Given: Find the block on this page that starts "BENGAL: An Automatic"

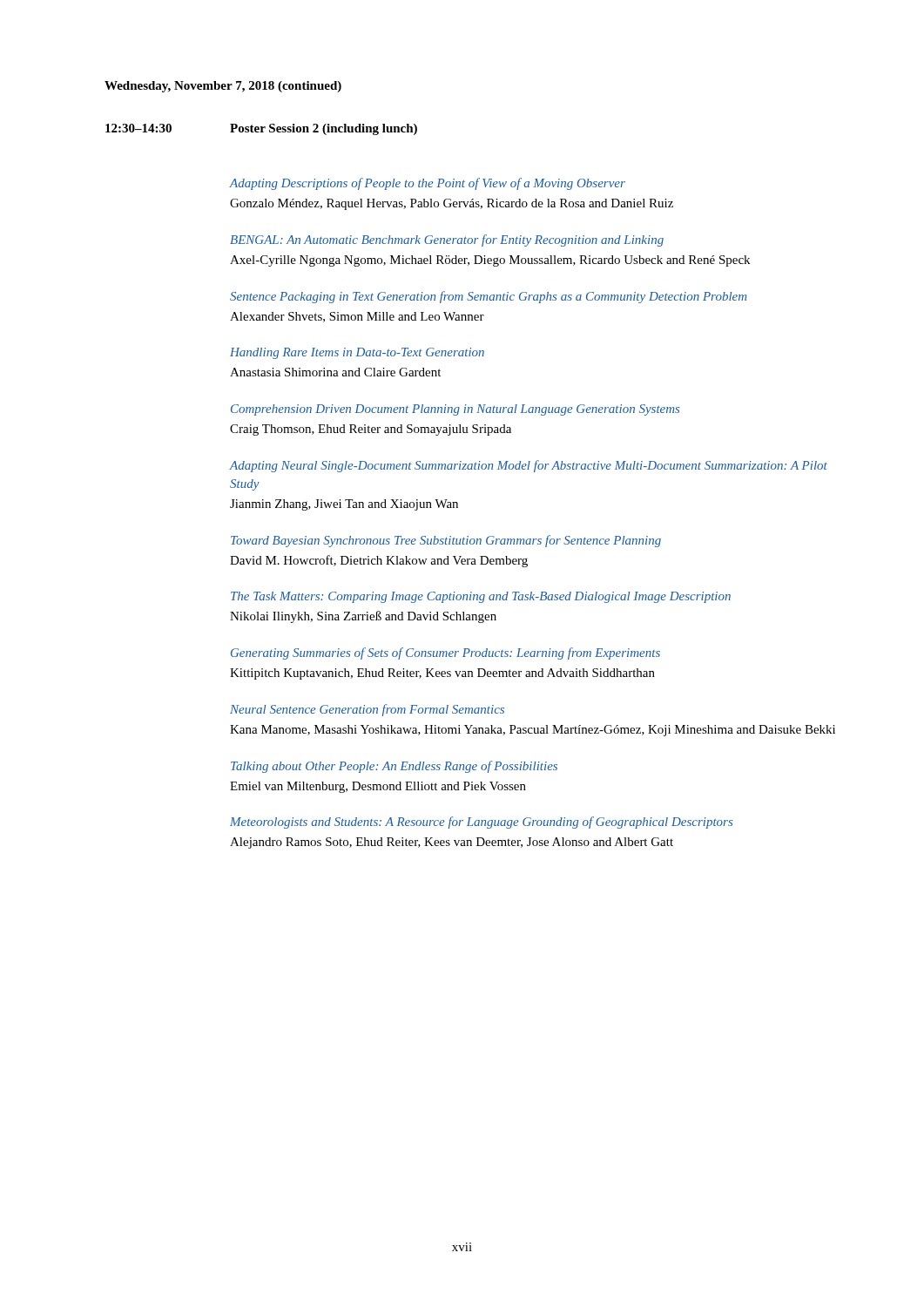Looking at the screenshot, I should pyautogui.click(x=533, y=250).
